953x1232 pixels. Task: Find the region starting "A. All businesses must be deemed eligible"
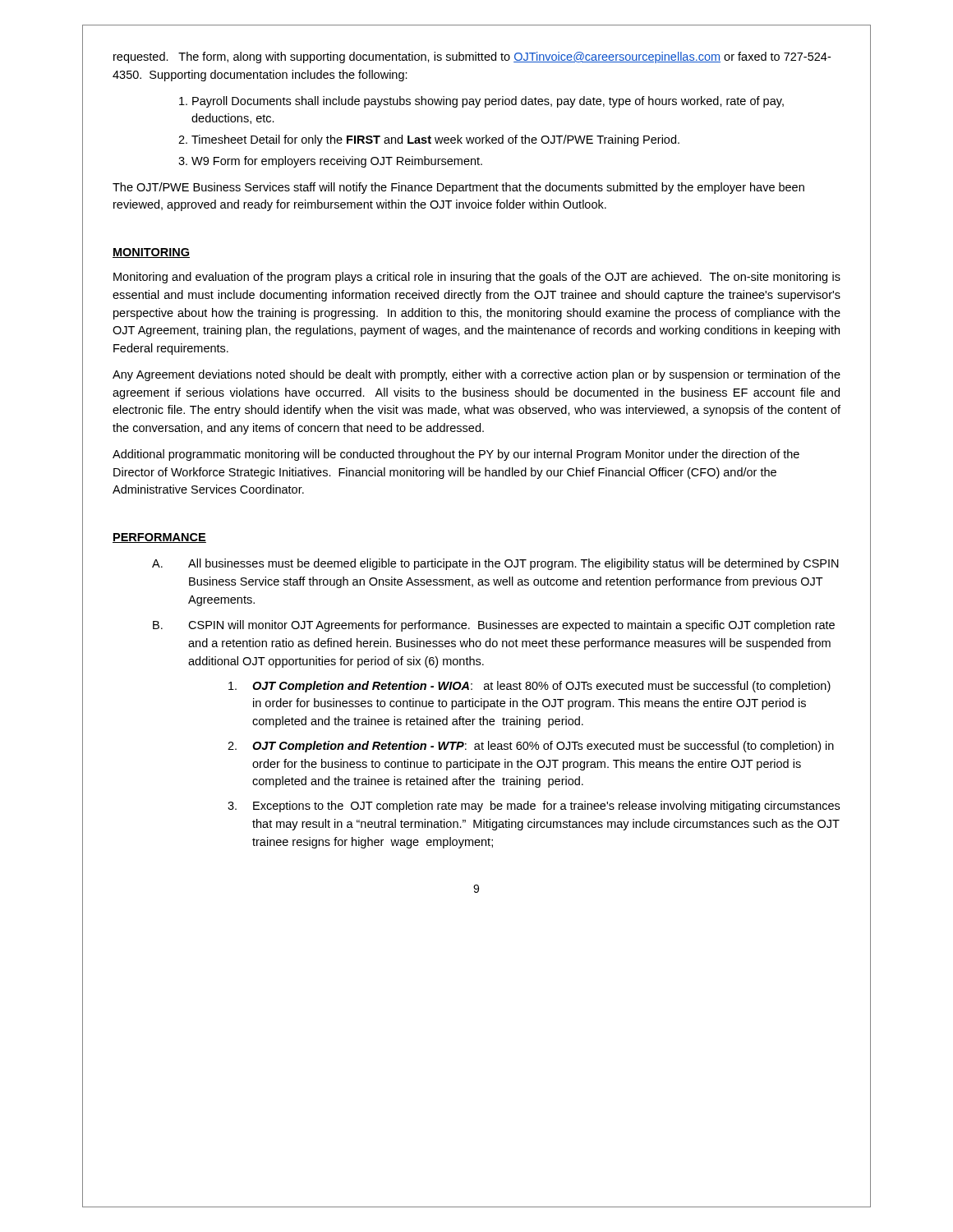(496, 582)
